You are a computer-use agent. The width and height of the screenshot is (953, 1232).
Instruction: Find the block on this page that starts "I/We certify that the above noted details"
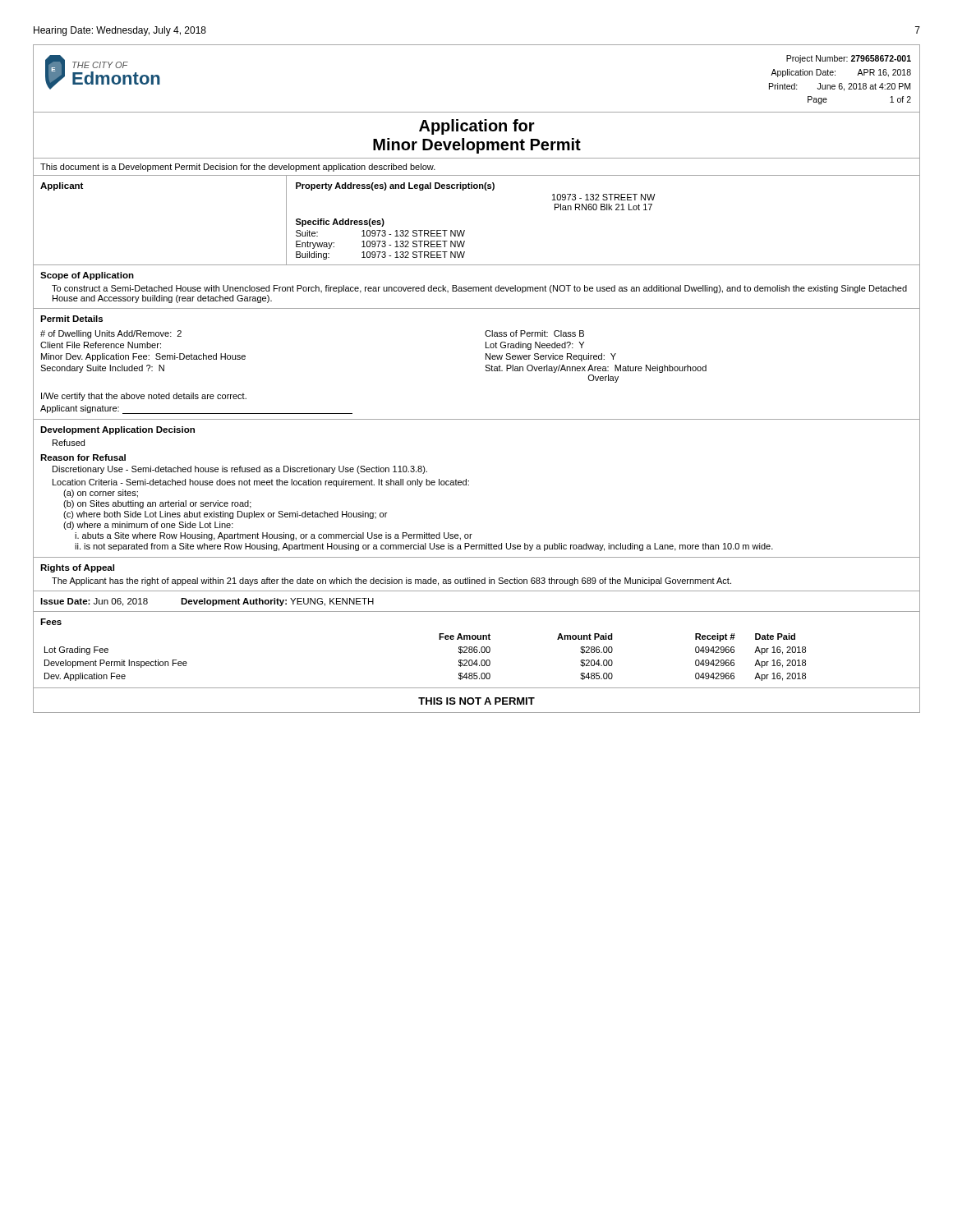[x=144, y=396]
